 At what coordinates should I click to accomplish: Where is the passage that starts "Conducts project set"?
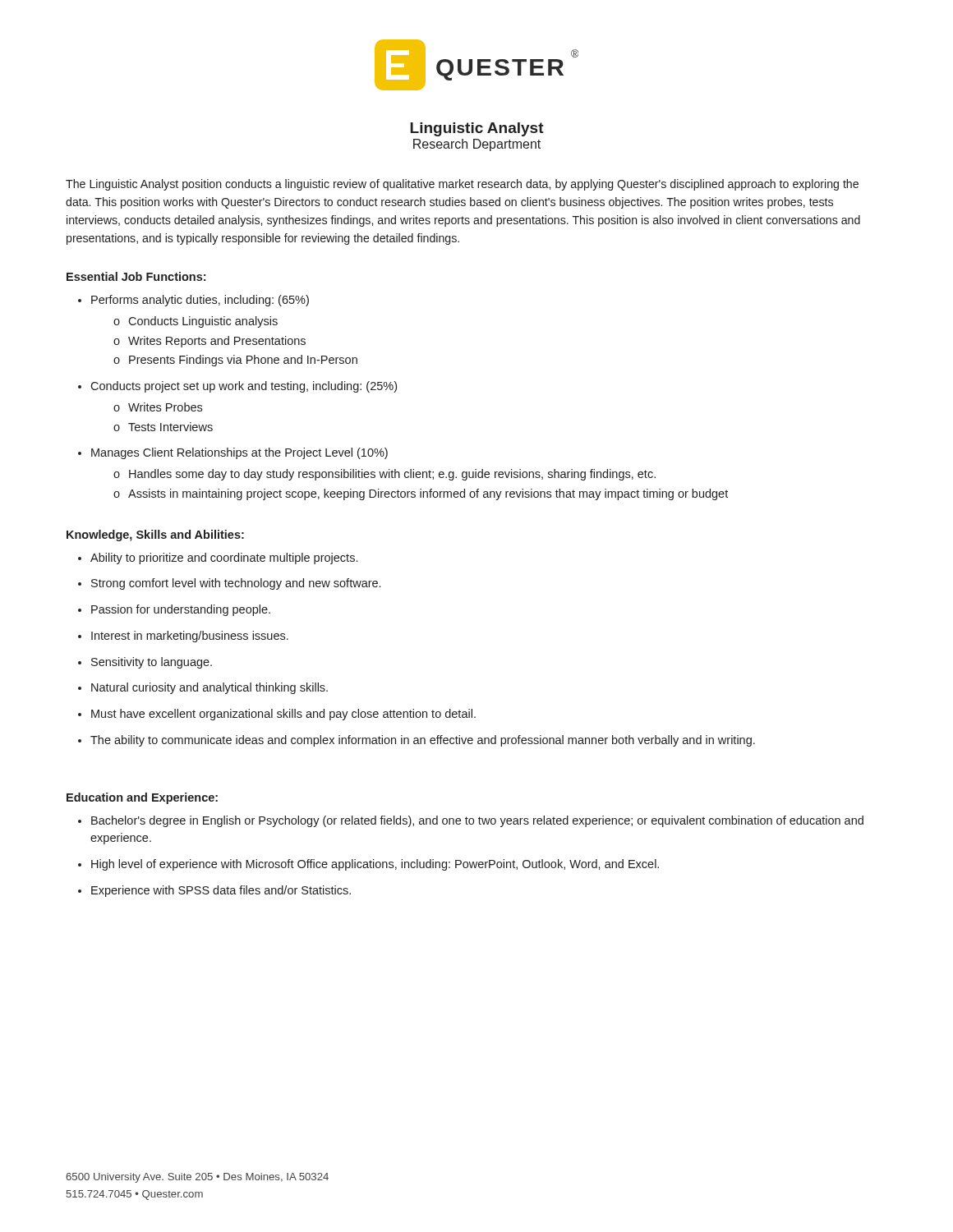(244, 387)
